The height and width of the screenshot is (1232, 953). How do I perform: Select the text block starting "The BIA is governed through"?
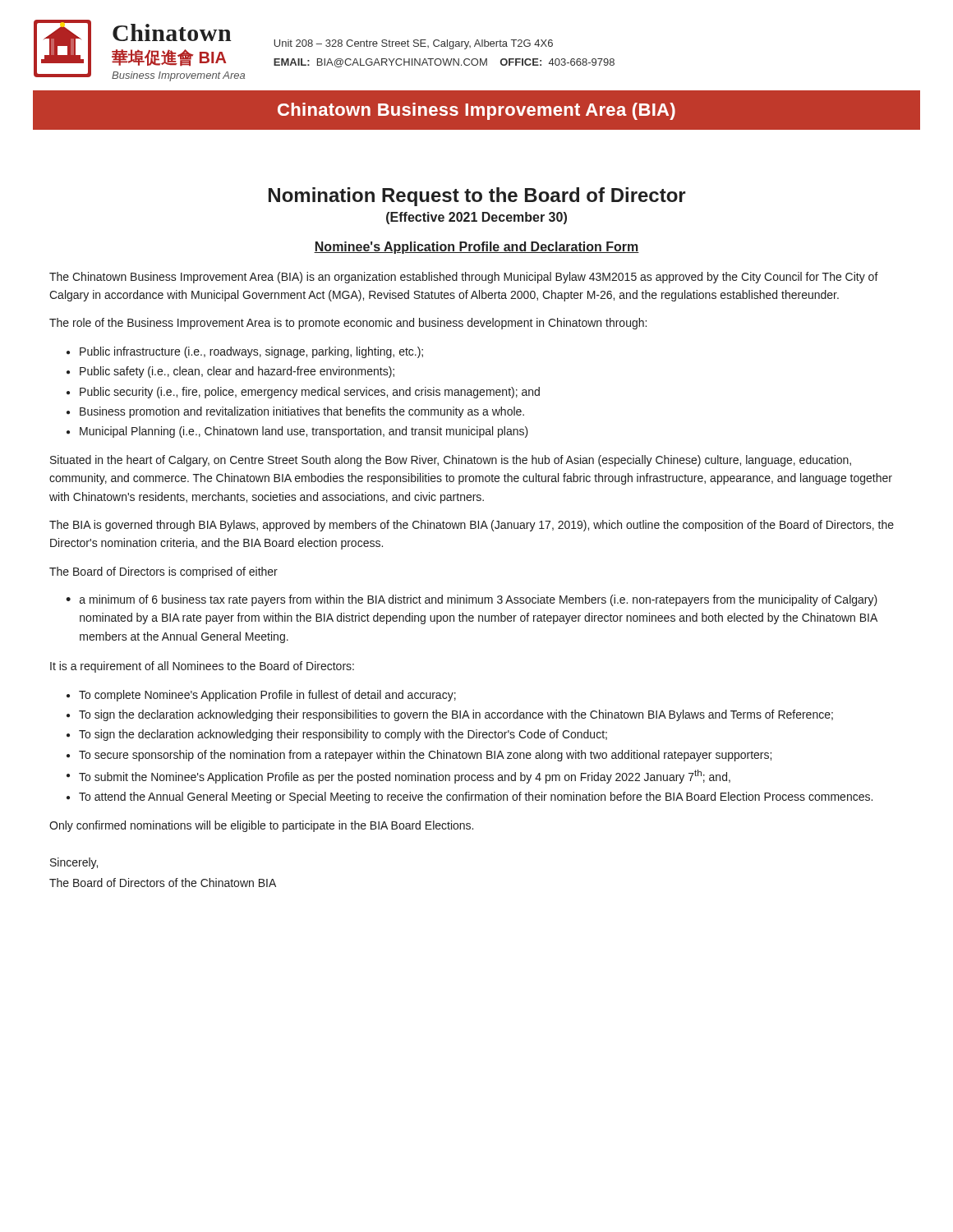(472, 534)
